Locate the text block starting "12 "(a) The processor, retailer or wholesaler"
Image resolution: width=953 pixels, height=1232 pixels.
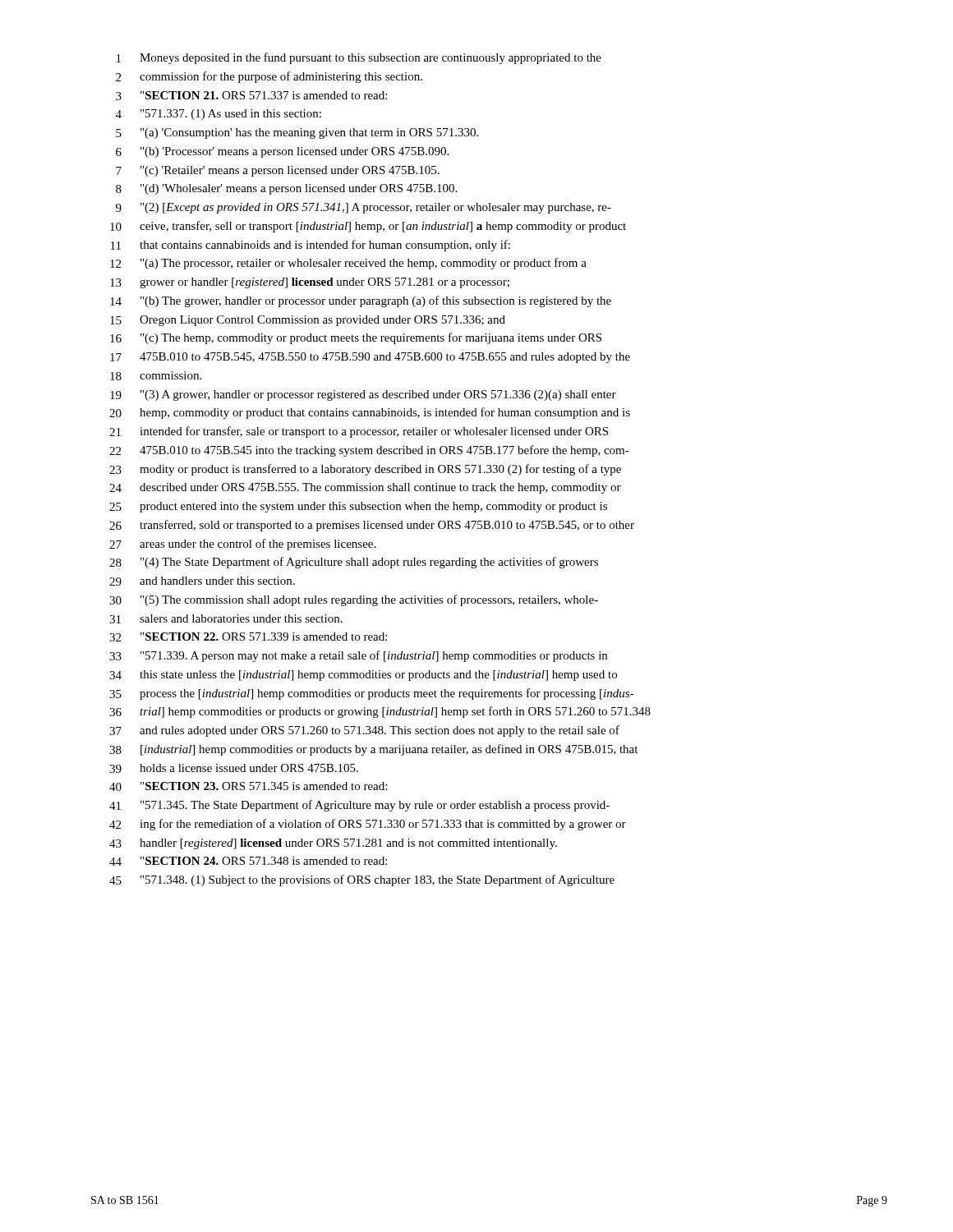(x=489, y=264)
